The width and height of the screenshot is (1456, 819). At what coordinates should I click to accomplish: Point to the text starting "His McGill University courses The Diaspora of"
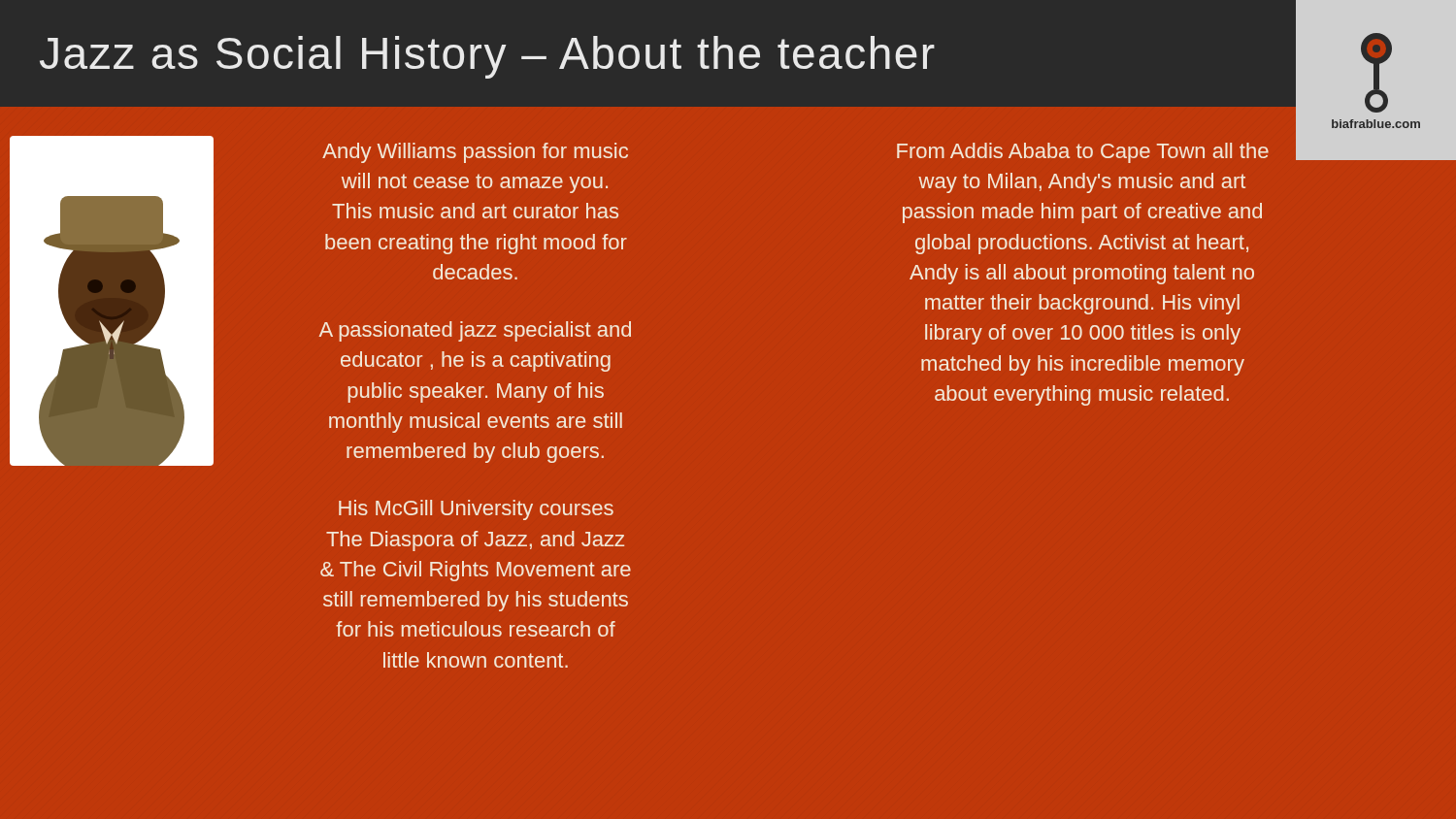pyautogui.click(x=476, y=584)
